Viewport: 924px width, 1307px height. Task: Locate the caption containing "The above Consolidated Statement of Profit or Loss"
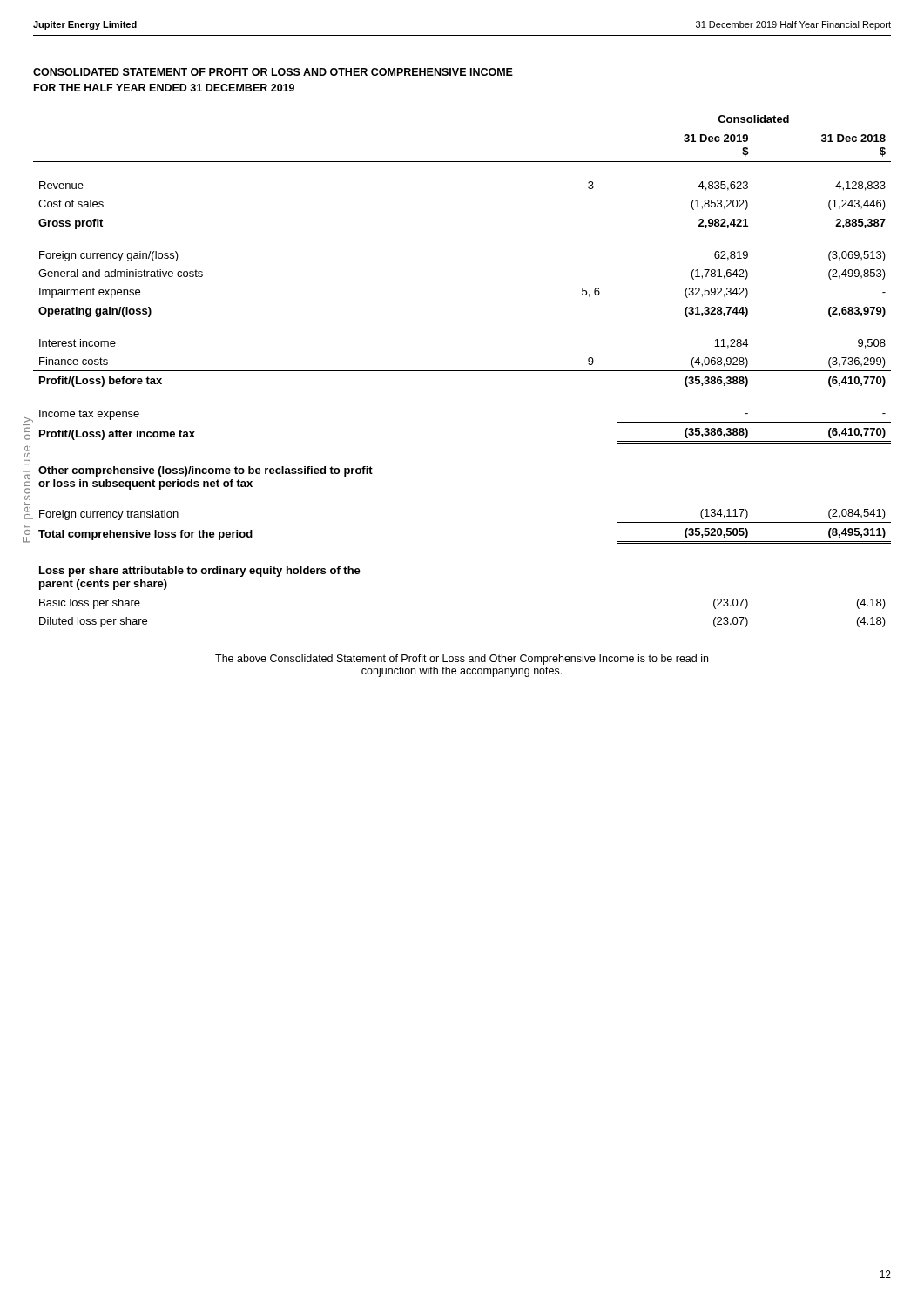coord(462,665)
